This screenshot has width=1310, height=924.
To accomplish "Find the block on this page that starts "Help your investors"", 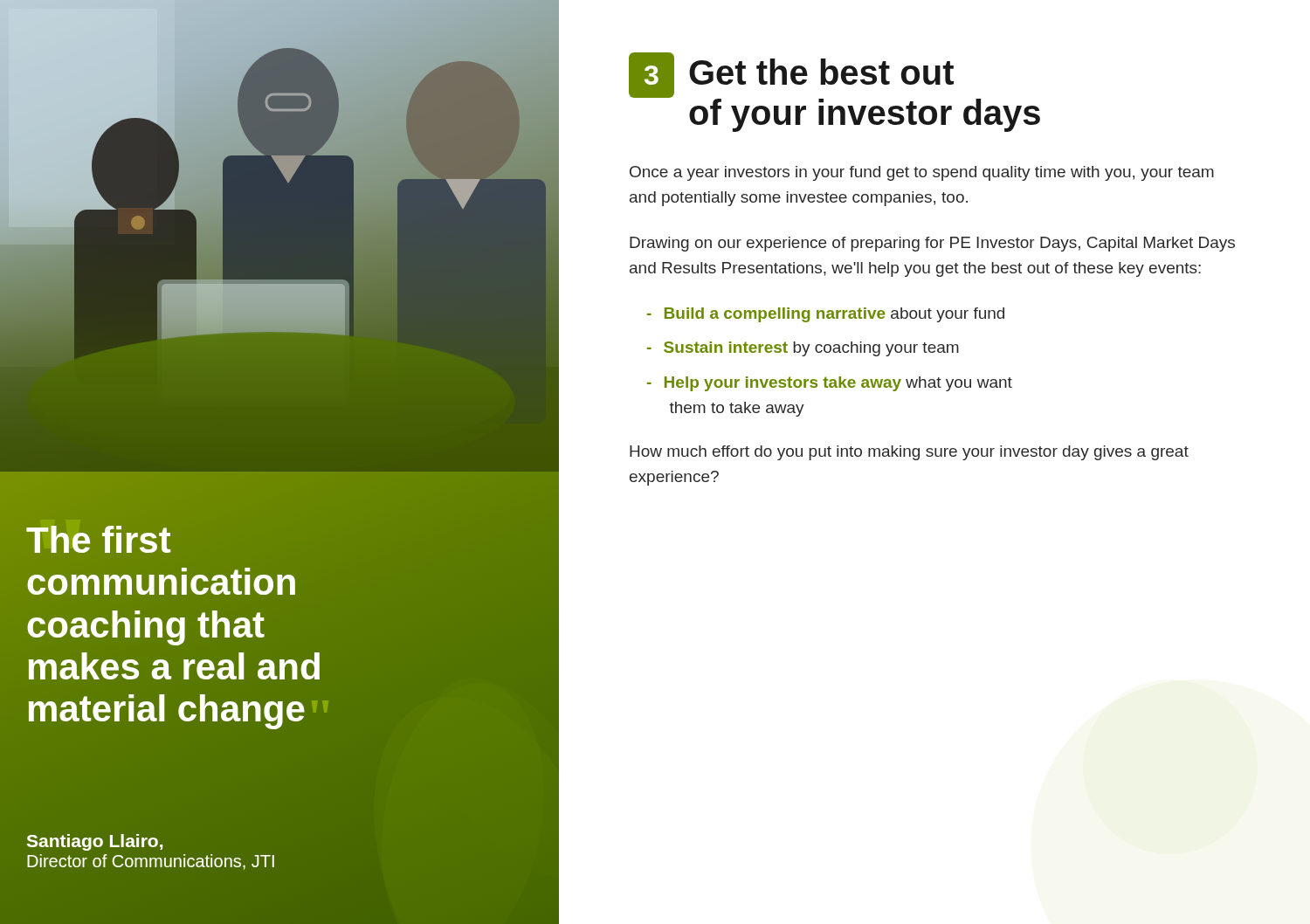I will [x=829, y=395].
